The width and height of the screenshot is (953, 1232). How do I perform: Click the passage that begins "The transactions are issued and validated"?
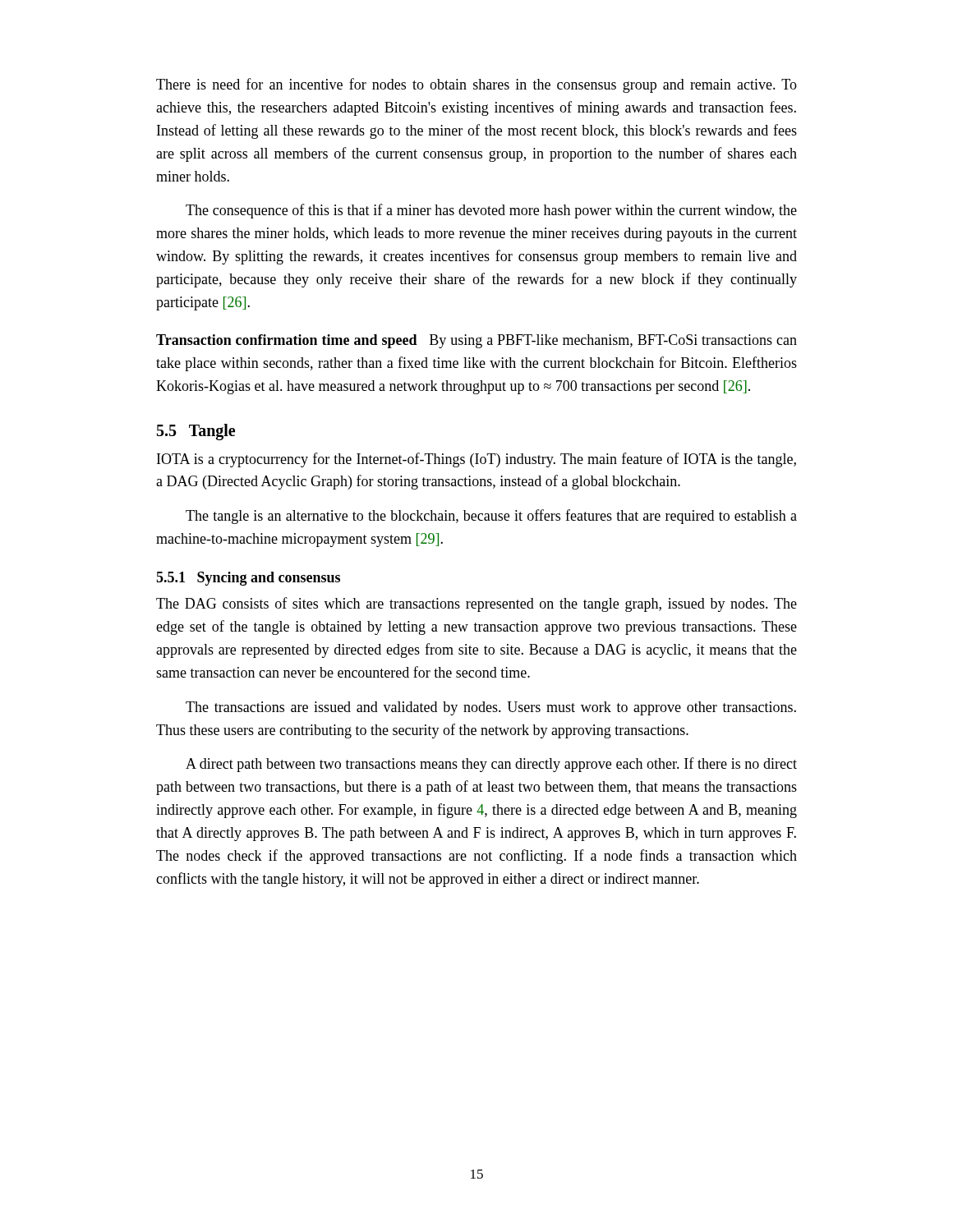click(x=476, y=719)
